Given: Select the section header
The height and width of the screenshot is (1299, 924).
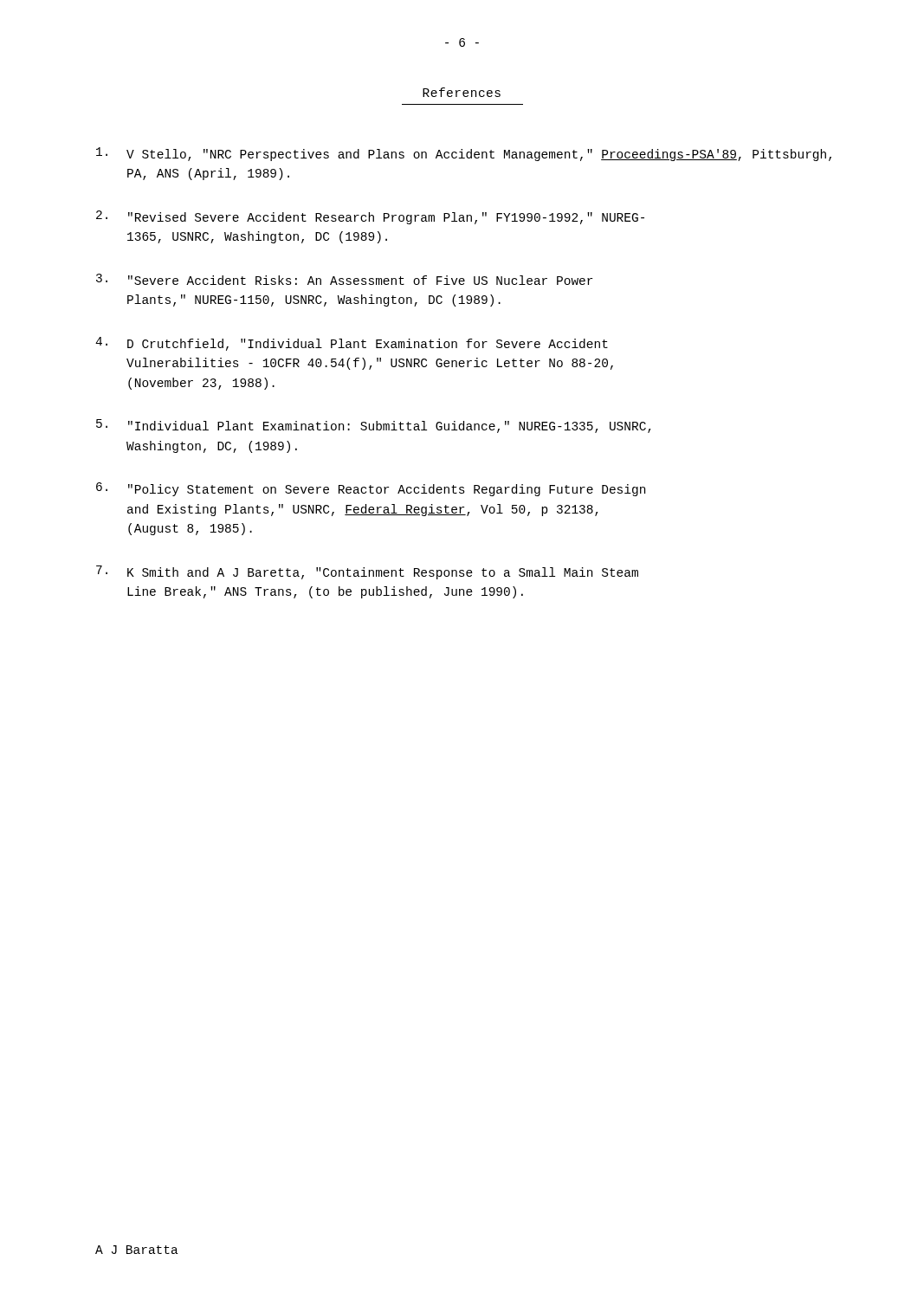Looking at the screenshot, I should tap(462, 96).
